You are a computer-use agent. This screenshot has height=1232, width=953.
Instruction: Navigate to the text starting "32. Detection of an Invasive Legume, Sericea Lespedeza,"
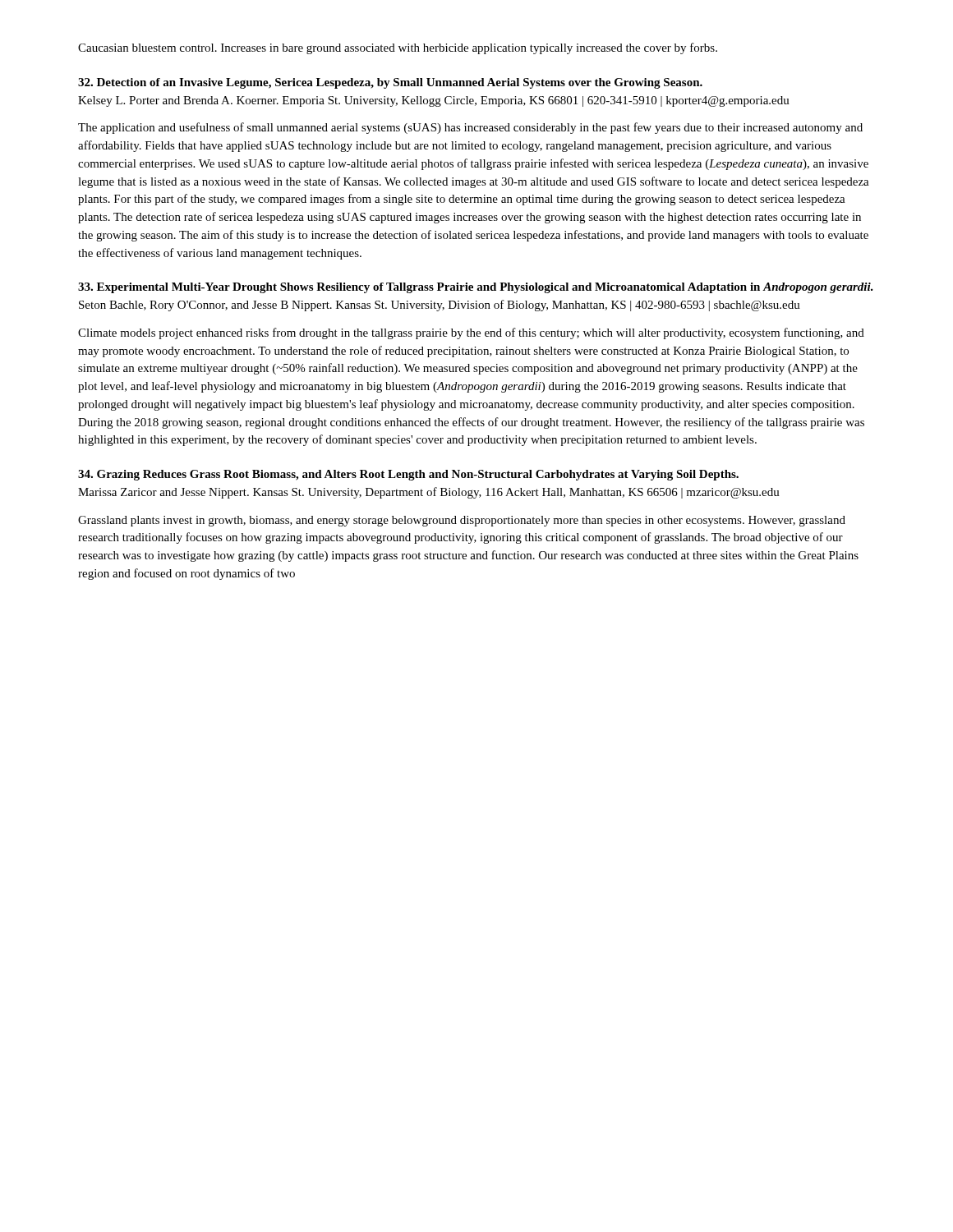click(x=476, y=83)
